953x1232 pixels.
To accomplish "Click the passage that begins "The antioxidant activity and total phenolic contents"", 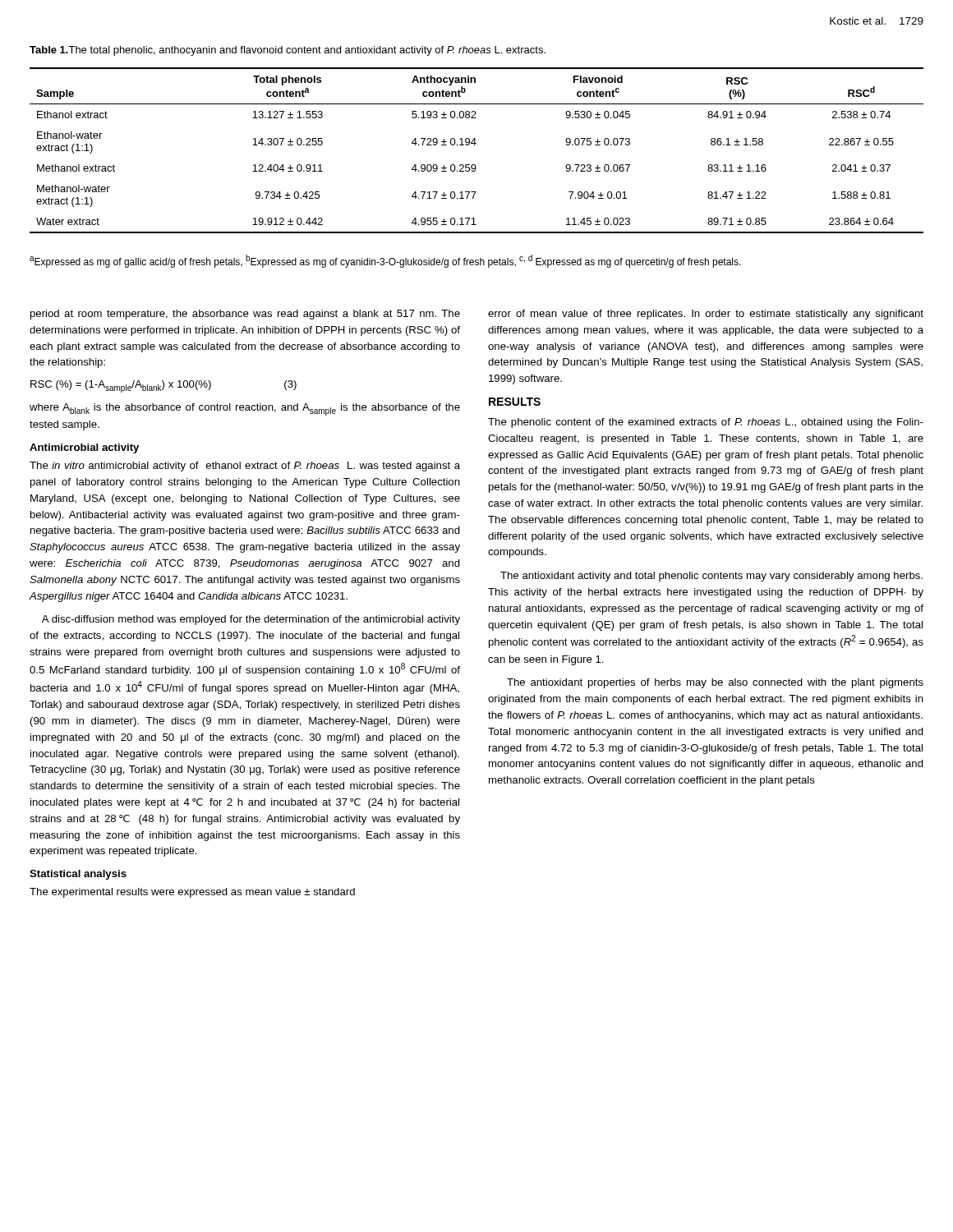I will pos(706,617).
